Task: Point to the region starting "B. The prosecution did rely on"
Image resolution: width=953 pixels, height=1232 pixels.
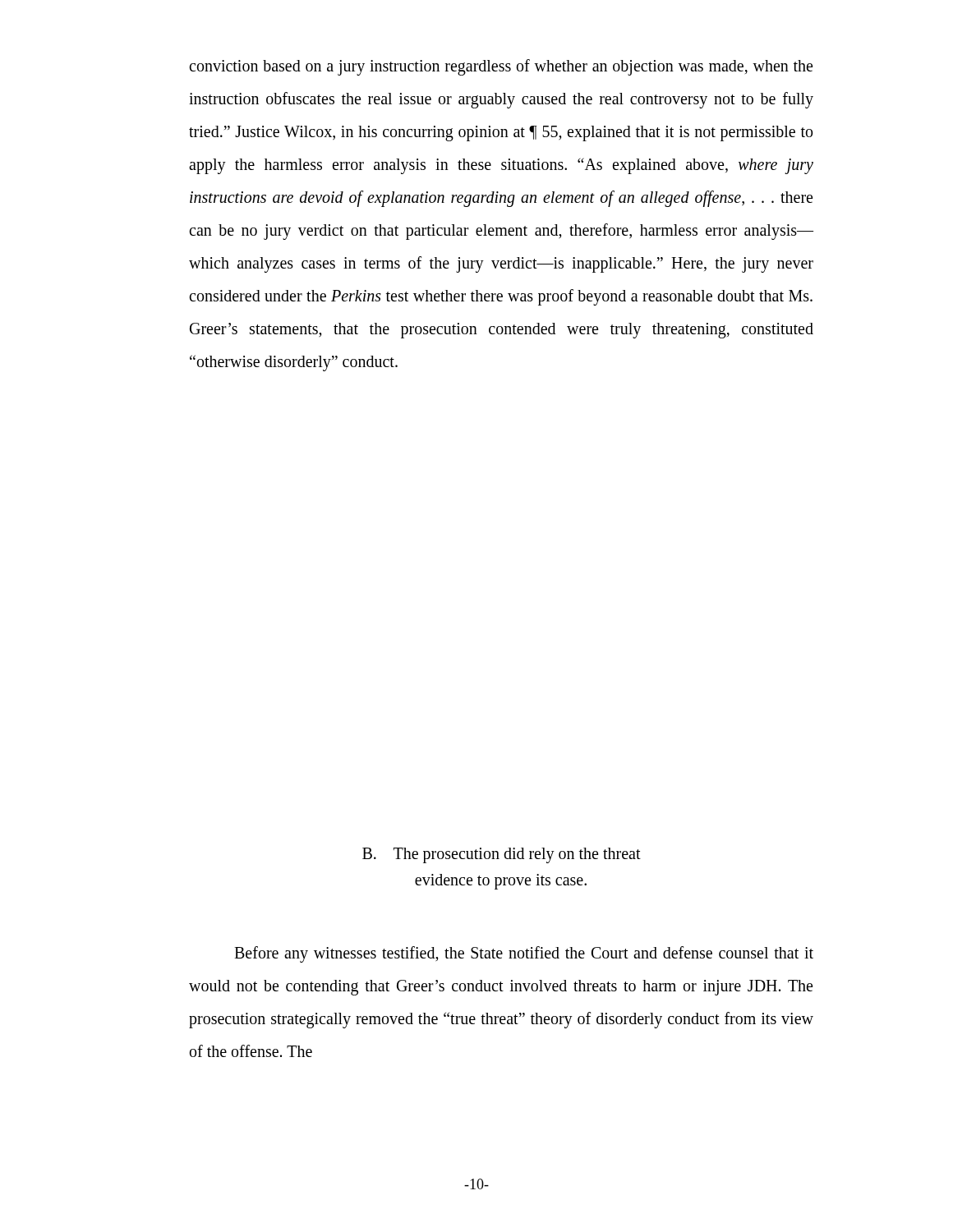Action: point(501,867)
